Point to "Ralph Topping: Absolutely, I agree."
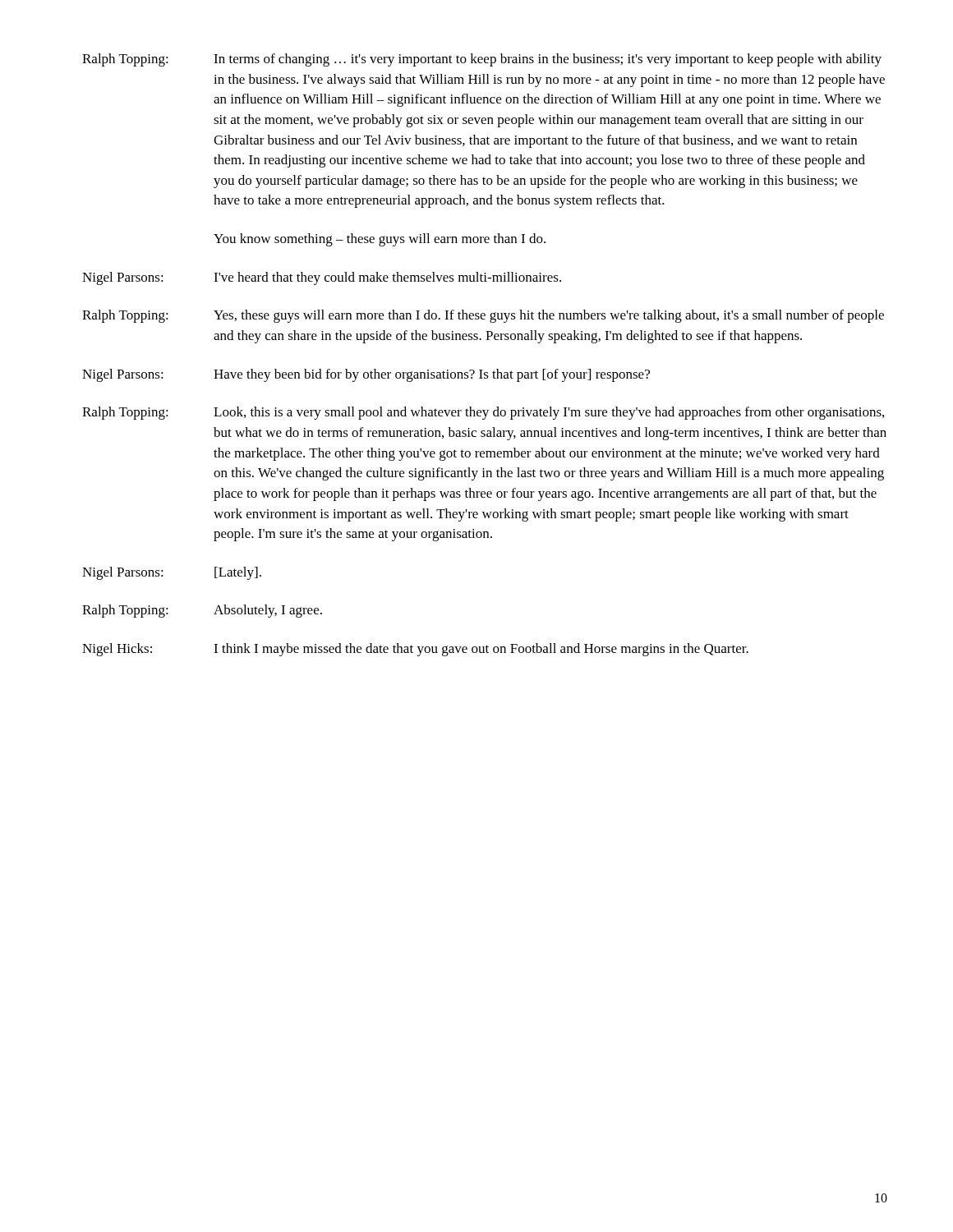This screenshot has height=1232, width=953. click(x=128, y=611)
